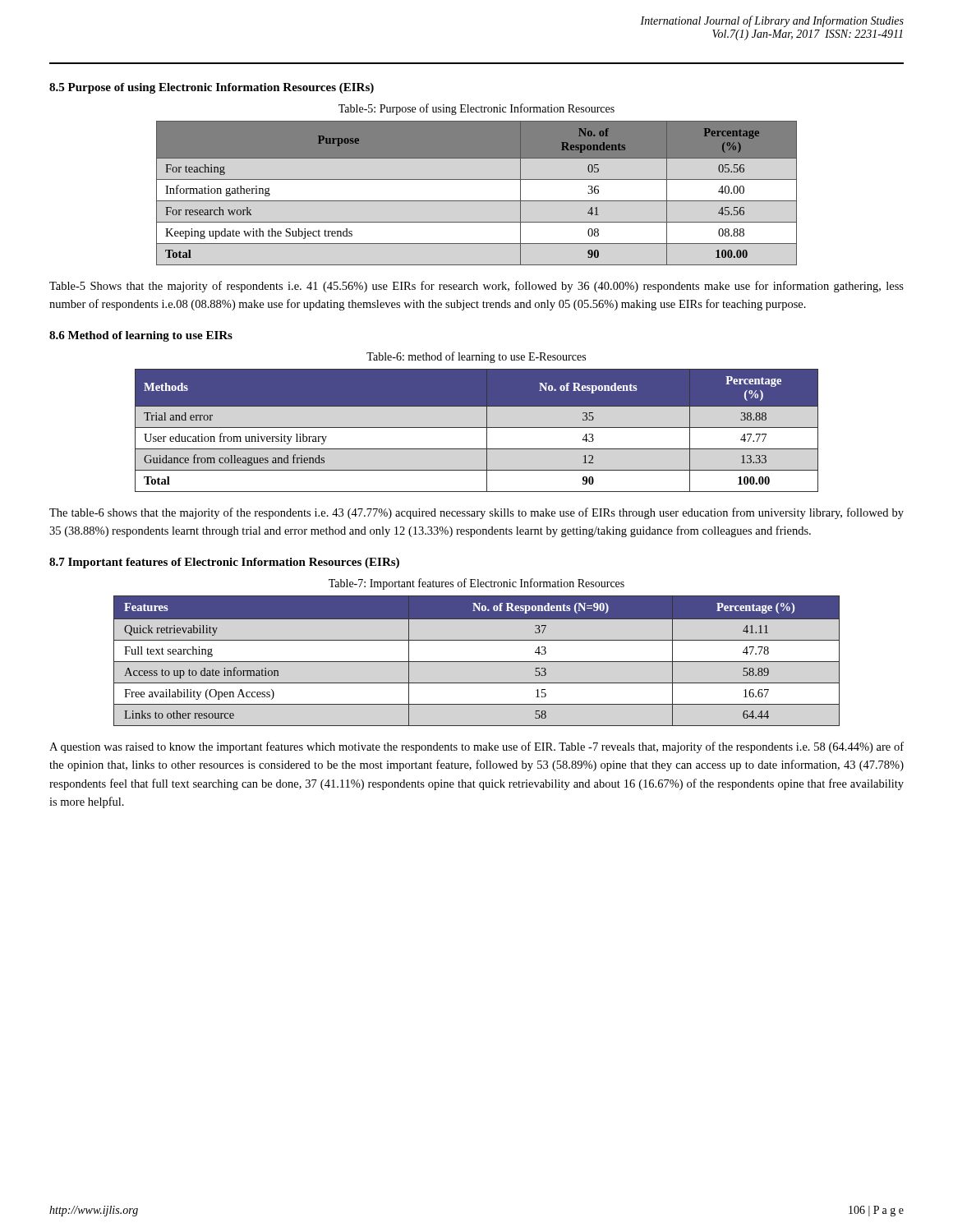This screenshot has width=953, height=1232.
Task: Click on the region starting "The table-6 shows that the"
Action: 476,522
